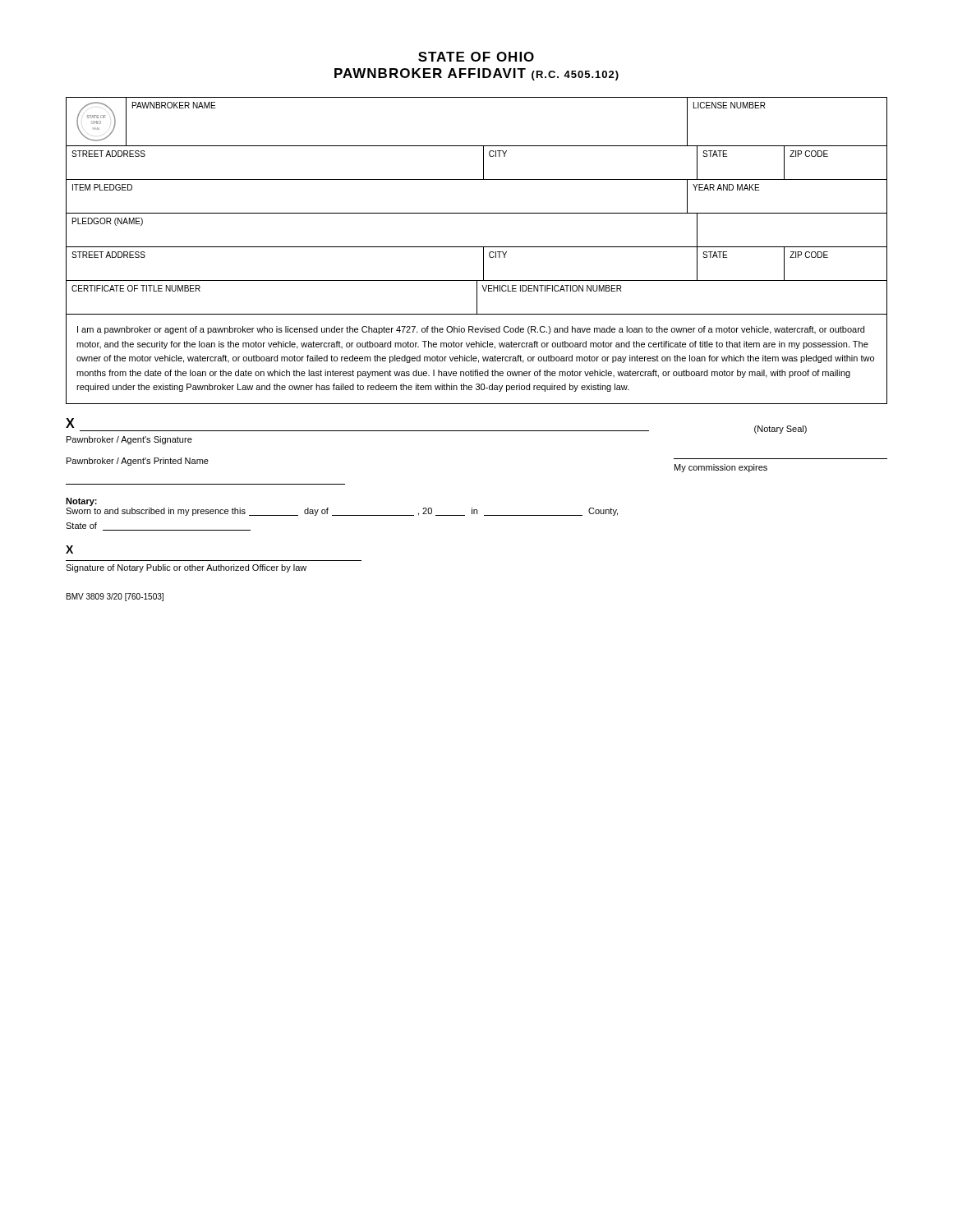Select the block starting "(Notary Seal)"
Image resolution: width=953 pixels, height=1232 pixels.
[x=780, y=429]
